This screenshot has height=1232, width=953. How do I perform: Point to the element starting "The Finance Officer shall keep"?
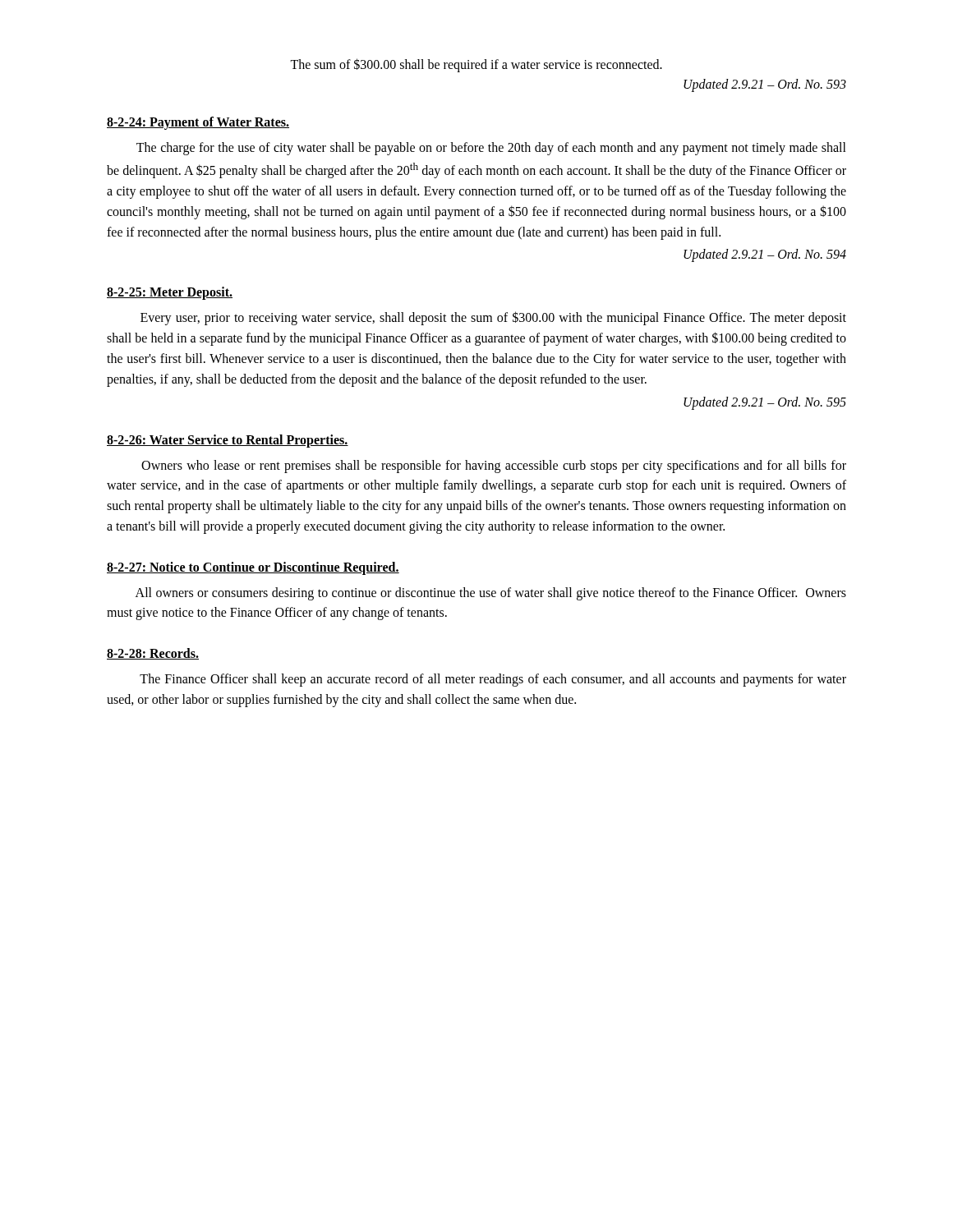pyautogui.click(x=476, y=689)
